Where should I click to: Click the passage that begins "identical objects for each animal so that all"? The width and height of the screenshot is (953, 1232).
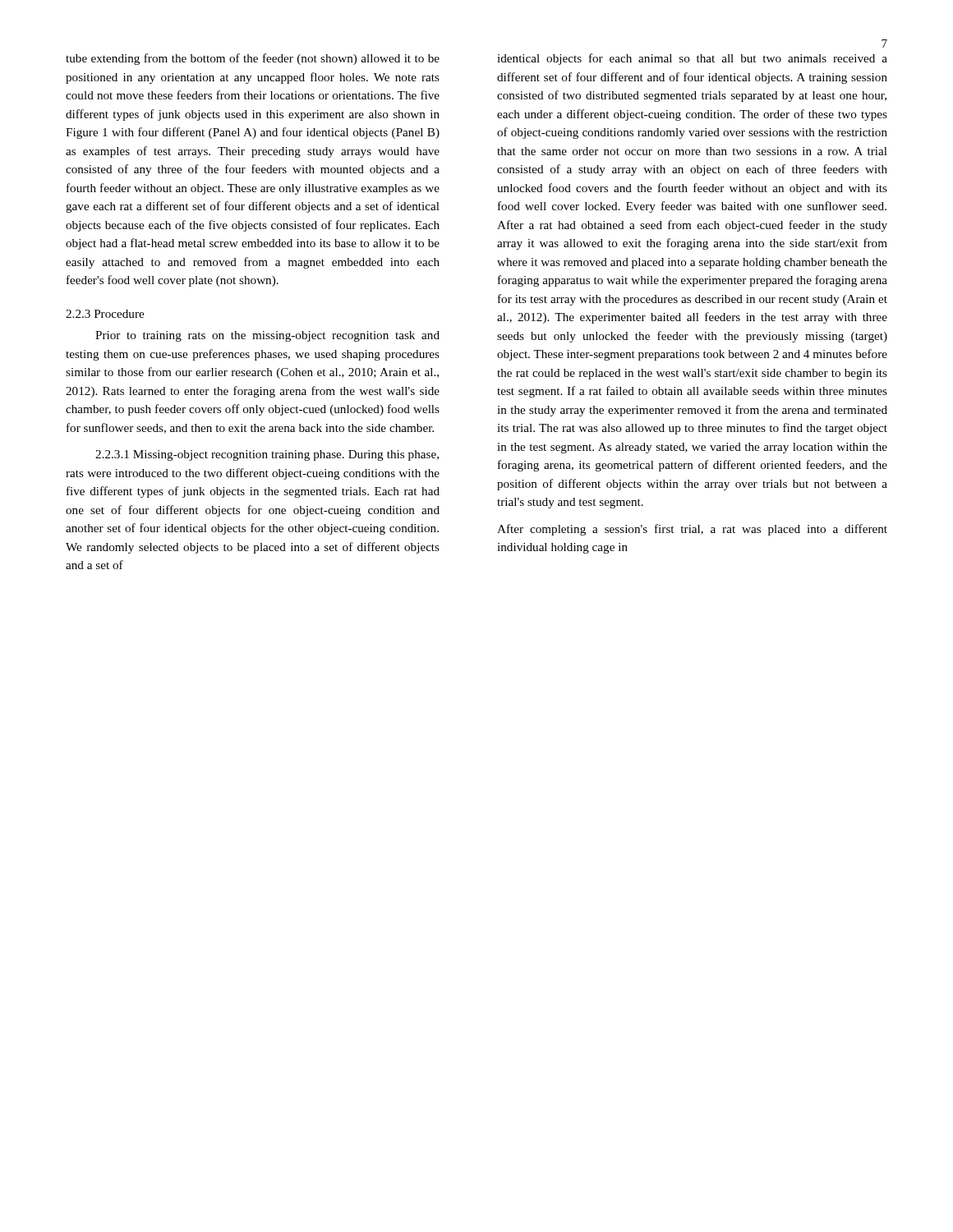[x=692, y=280]
